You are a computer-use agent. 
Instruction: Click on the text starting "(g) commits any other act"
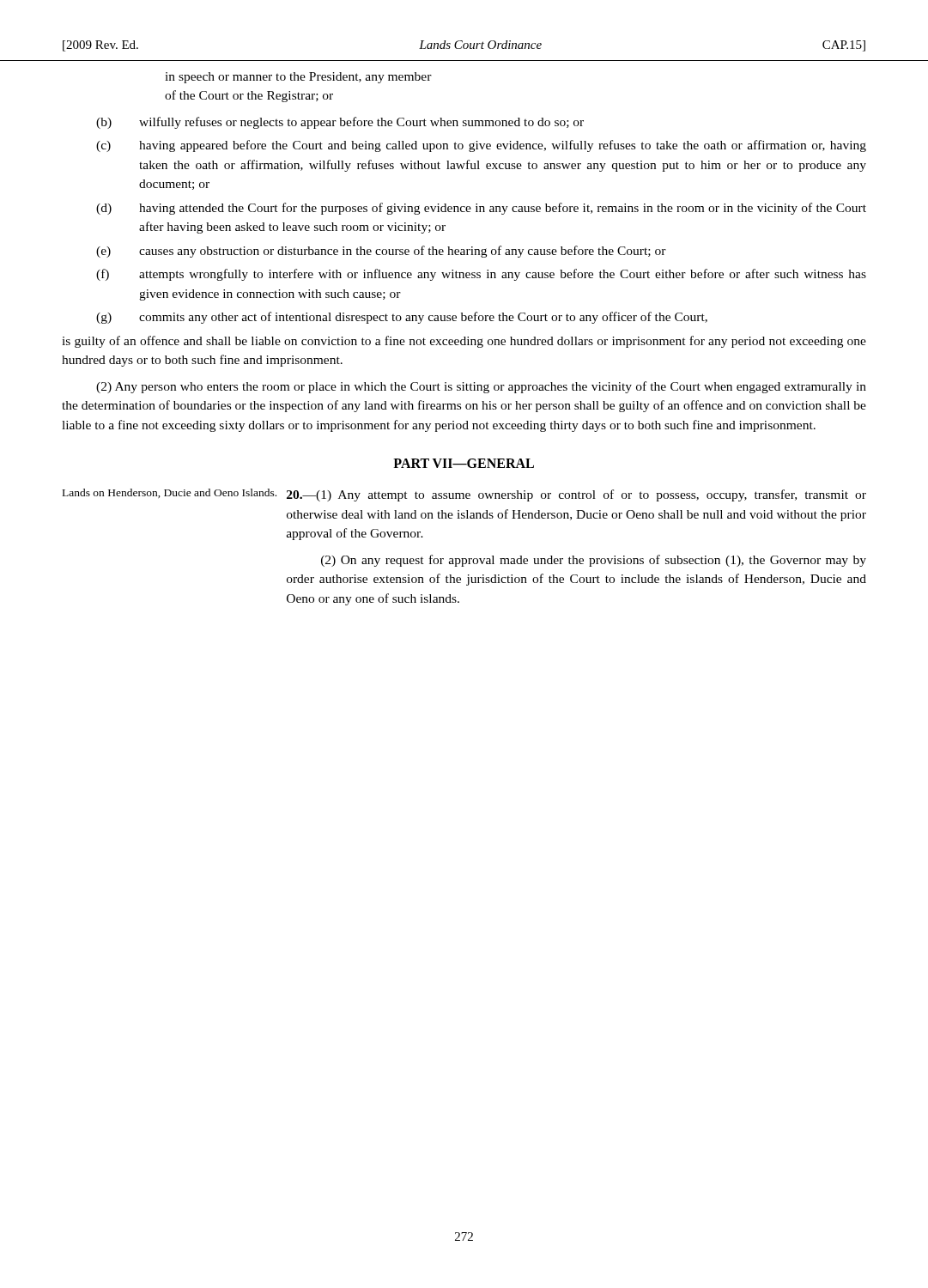[464, 317]
